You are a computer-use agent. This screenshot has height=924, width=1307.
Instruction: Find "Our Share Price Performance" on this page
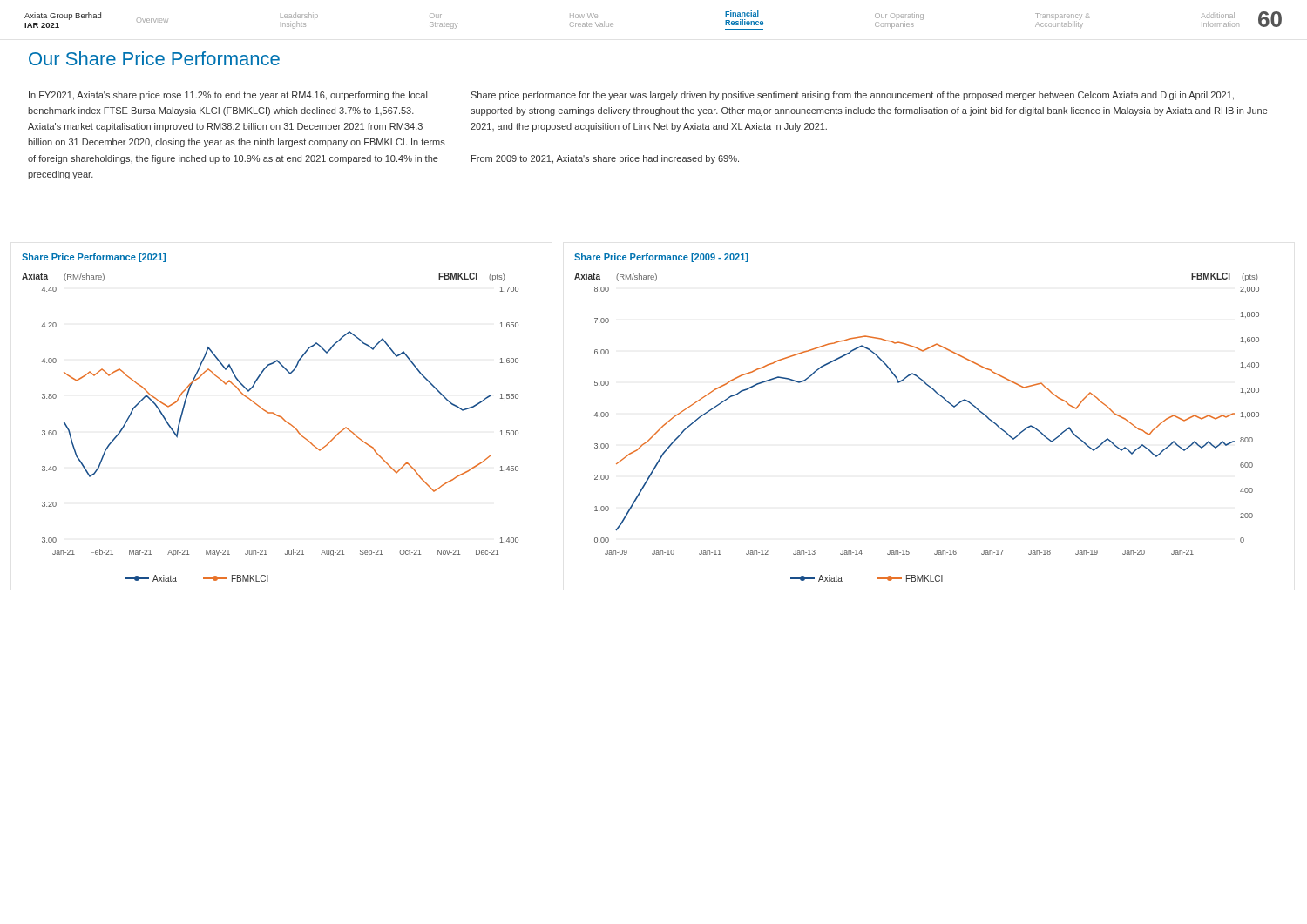click(154, 59)
